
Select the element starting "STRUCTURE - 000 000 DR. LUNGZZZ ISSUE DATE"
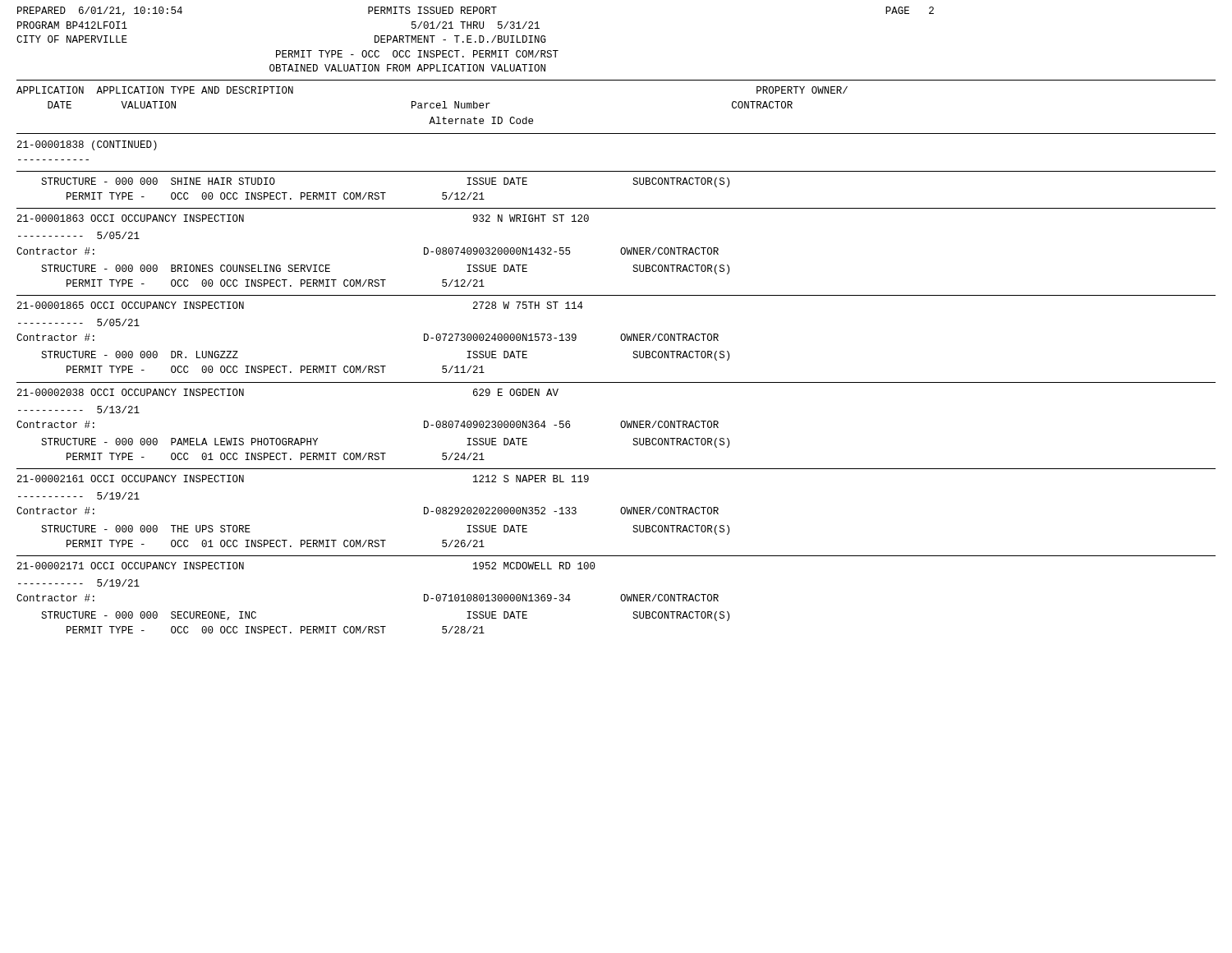pos(374,363)
